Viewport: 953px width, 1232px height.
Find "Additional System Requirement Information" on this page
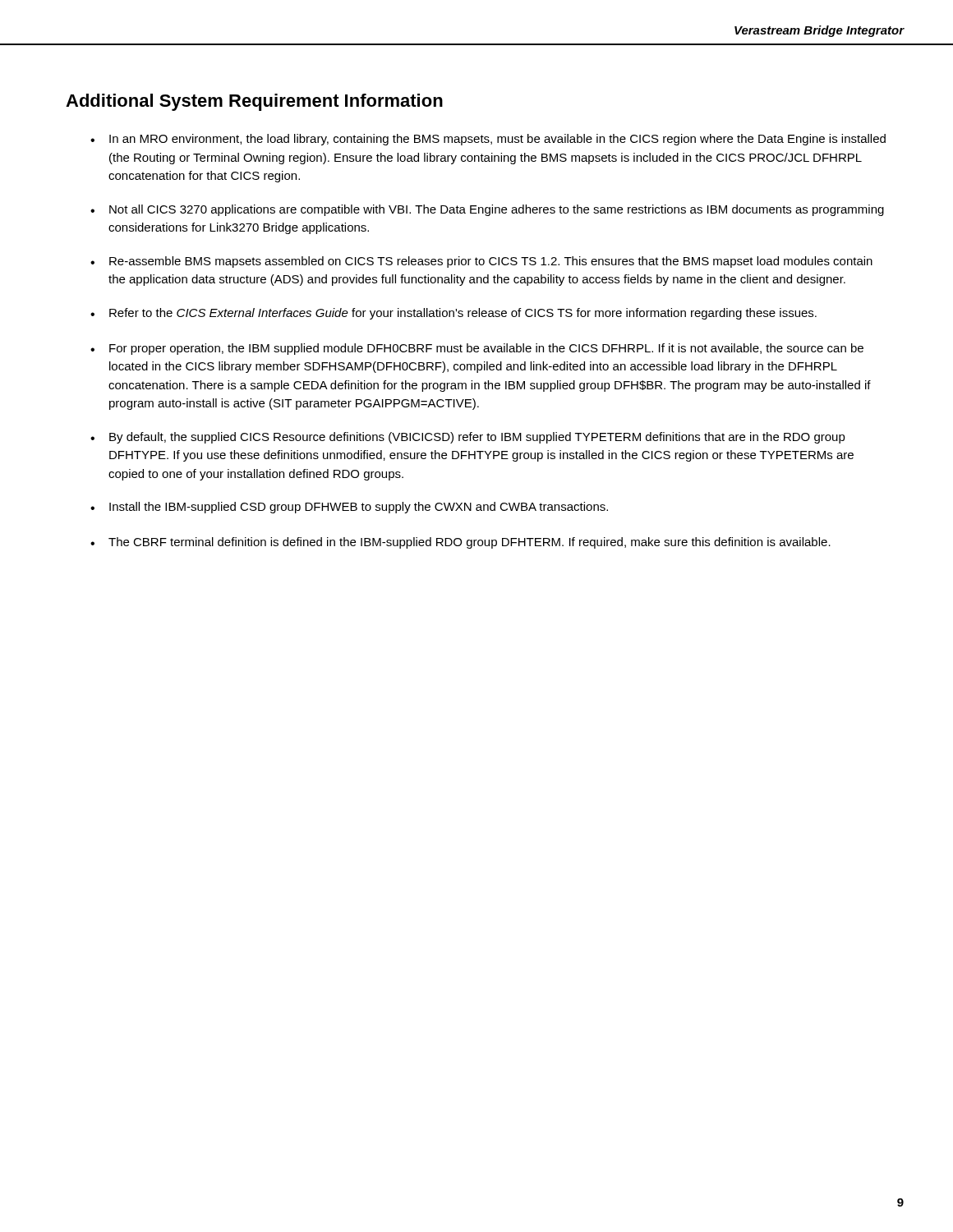point(255,101)
